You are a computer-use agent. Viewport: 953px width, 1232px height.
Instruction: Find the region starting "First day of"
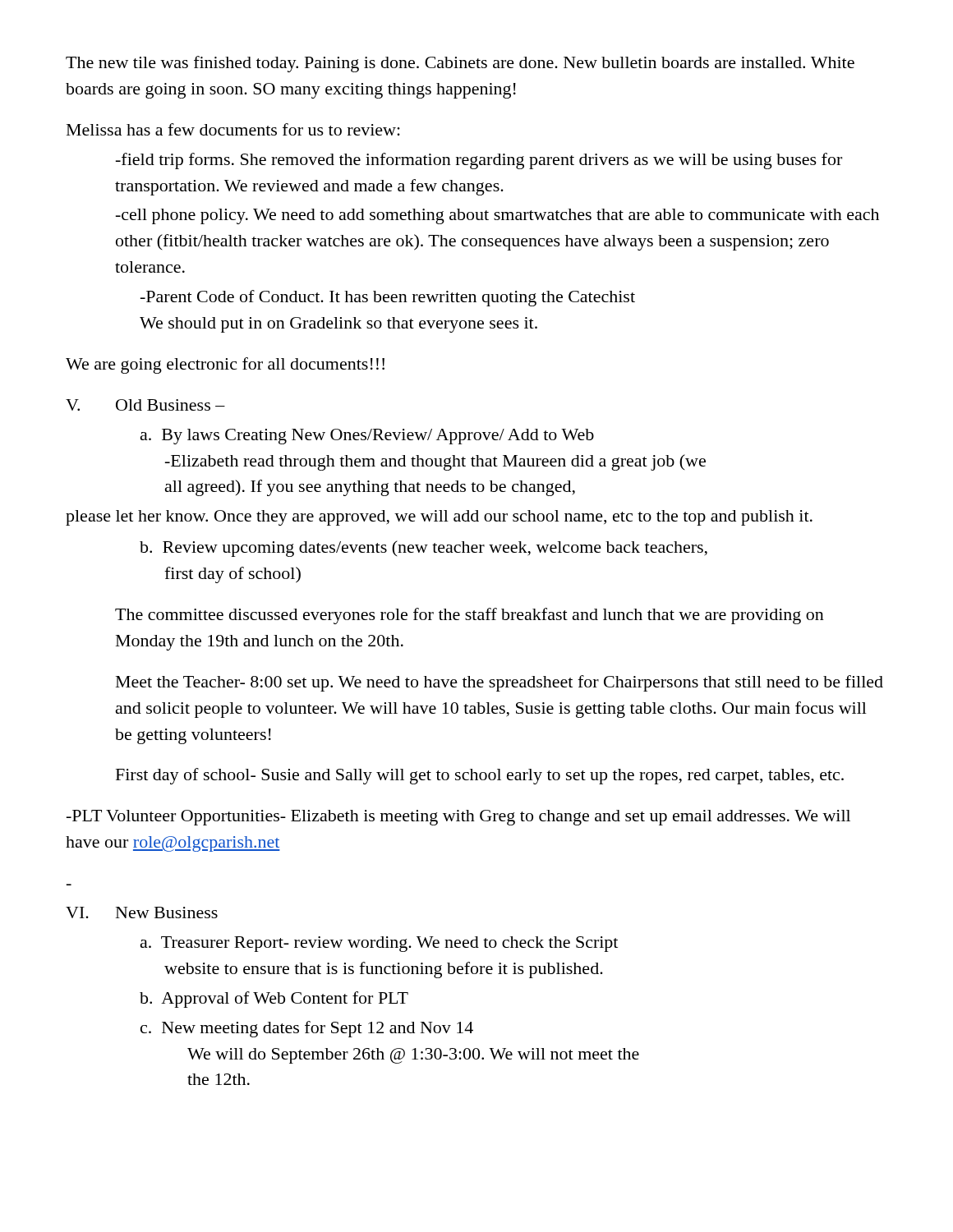(480, 774)
